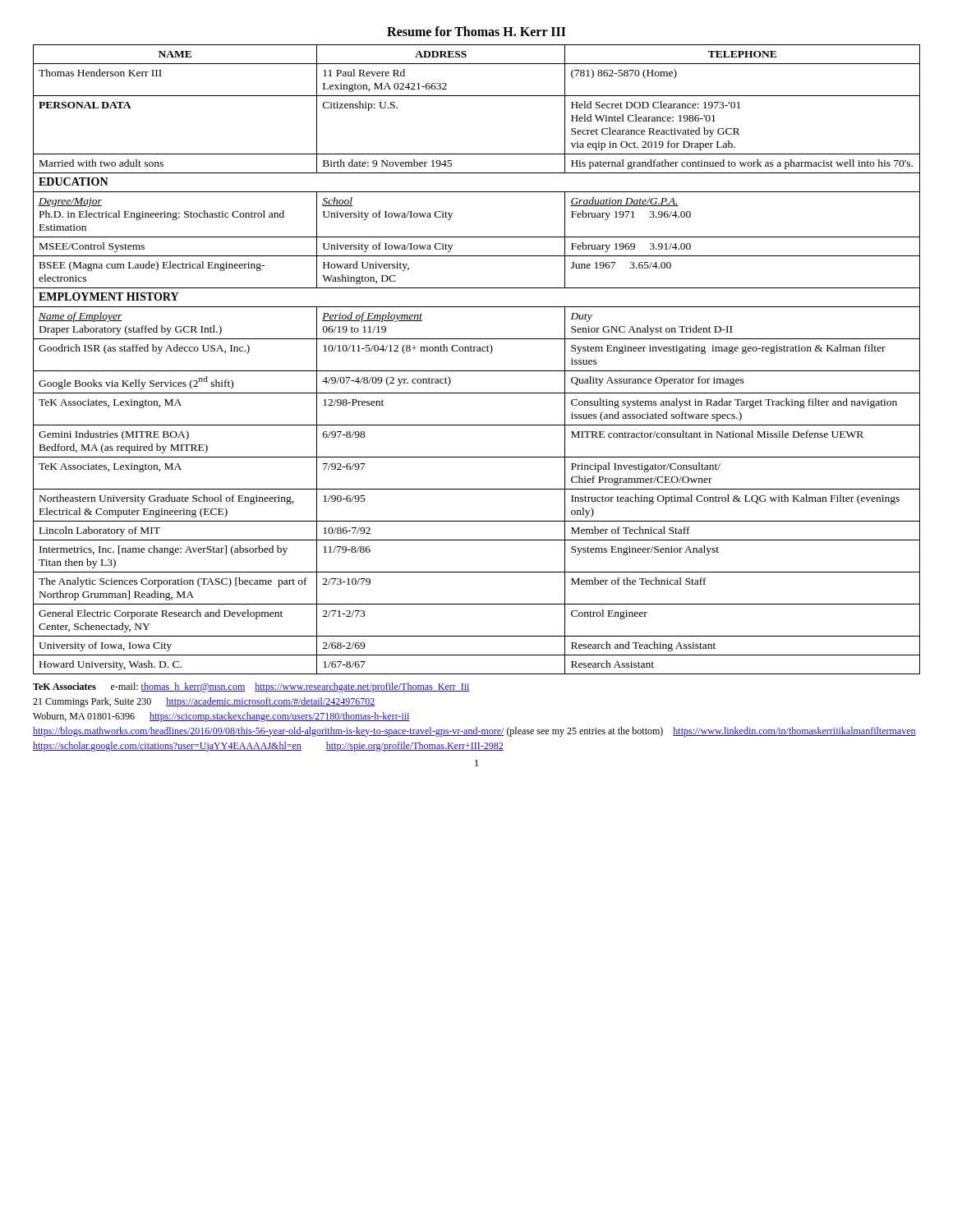Select the title containing "Resume for Thomas H. Kerr"
The height and width of the screenshot is (1232, 953).
tap(476, 32)
